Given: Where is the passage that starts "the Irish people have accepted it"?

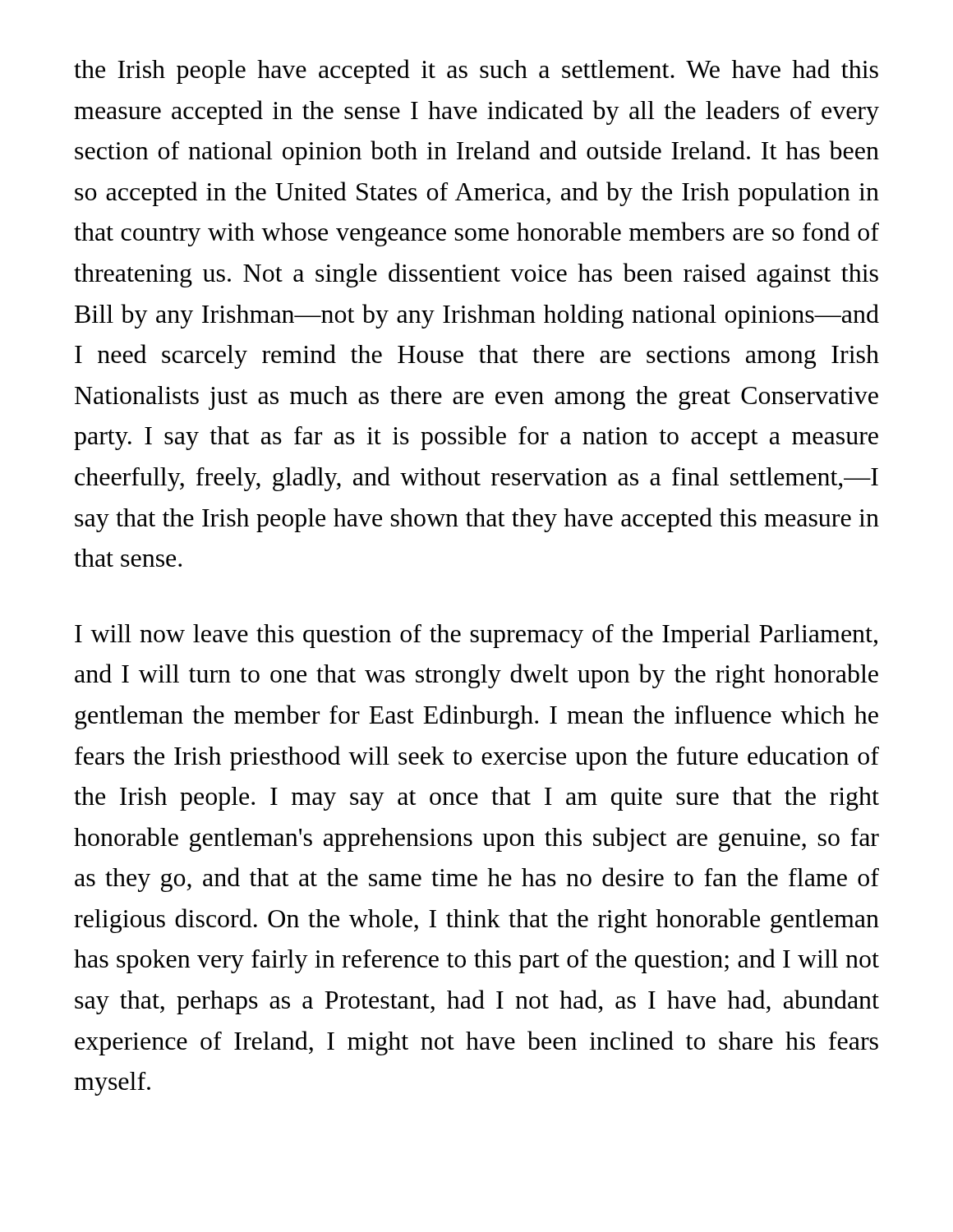Looking at the screenshot, I should tap(476, 313).
